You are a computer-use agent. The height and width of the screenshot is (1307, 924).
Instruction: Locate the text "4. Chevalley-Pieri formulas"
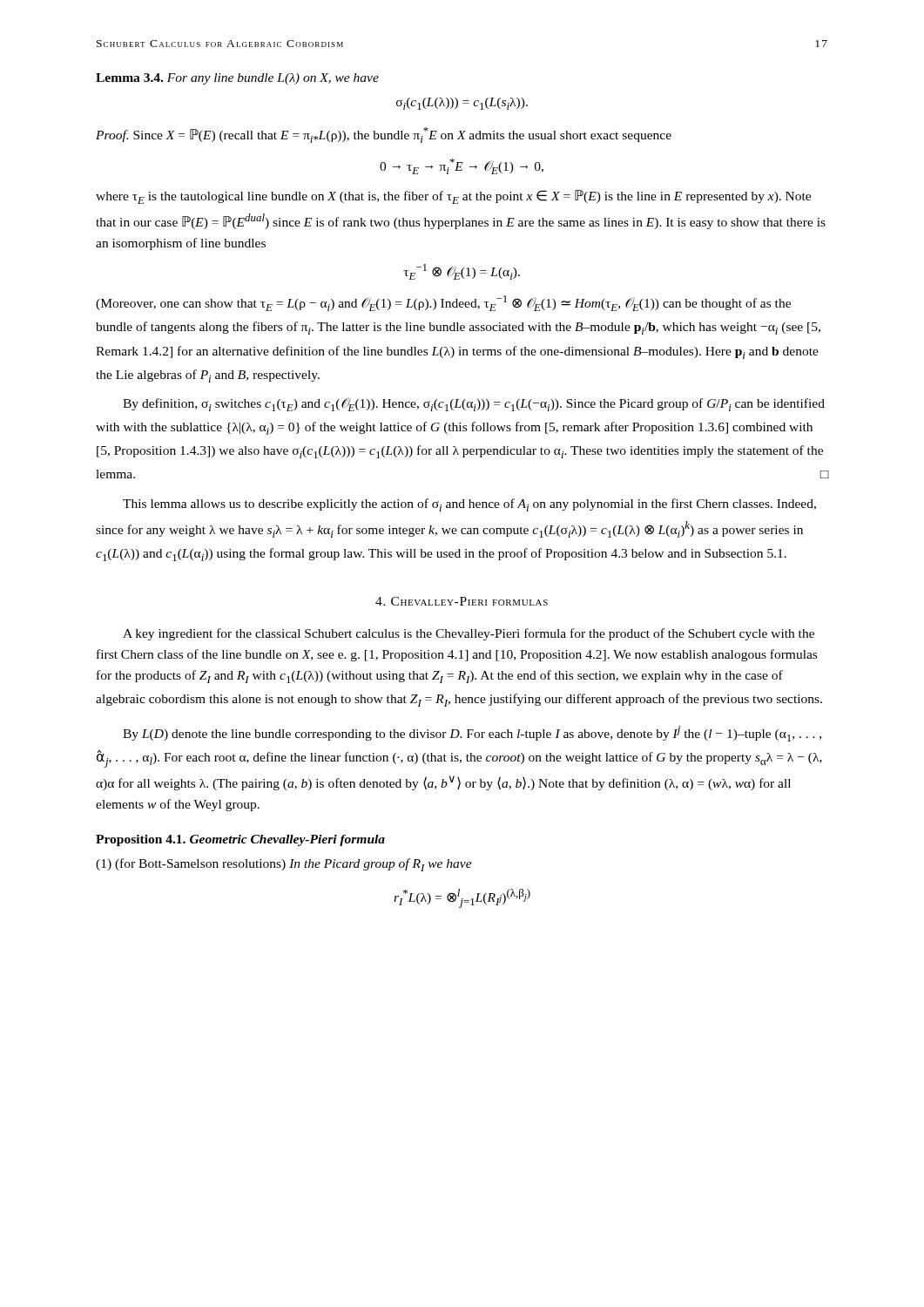pos(462,600)
